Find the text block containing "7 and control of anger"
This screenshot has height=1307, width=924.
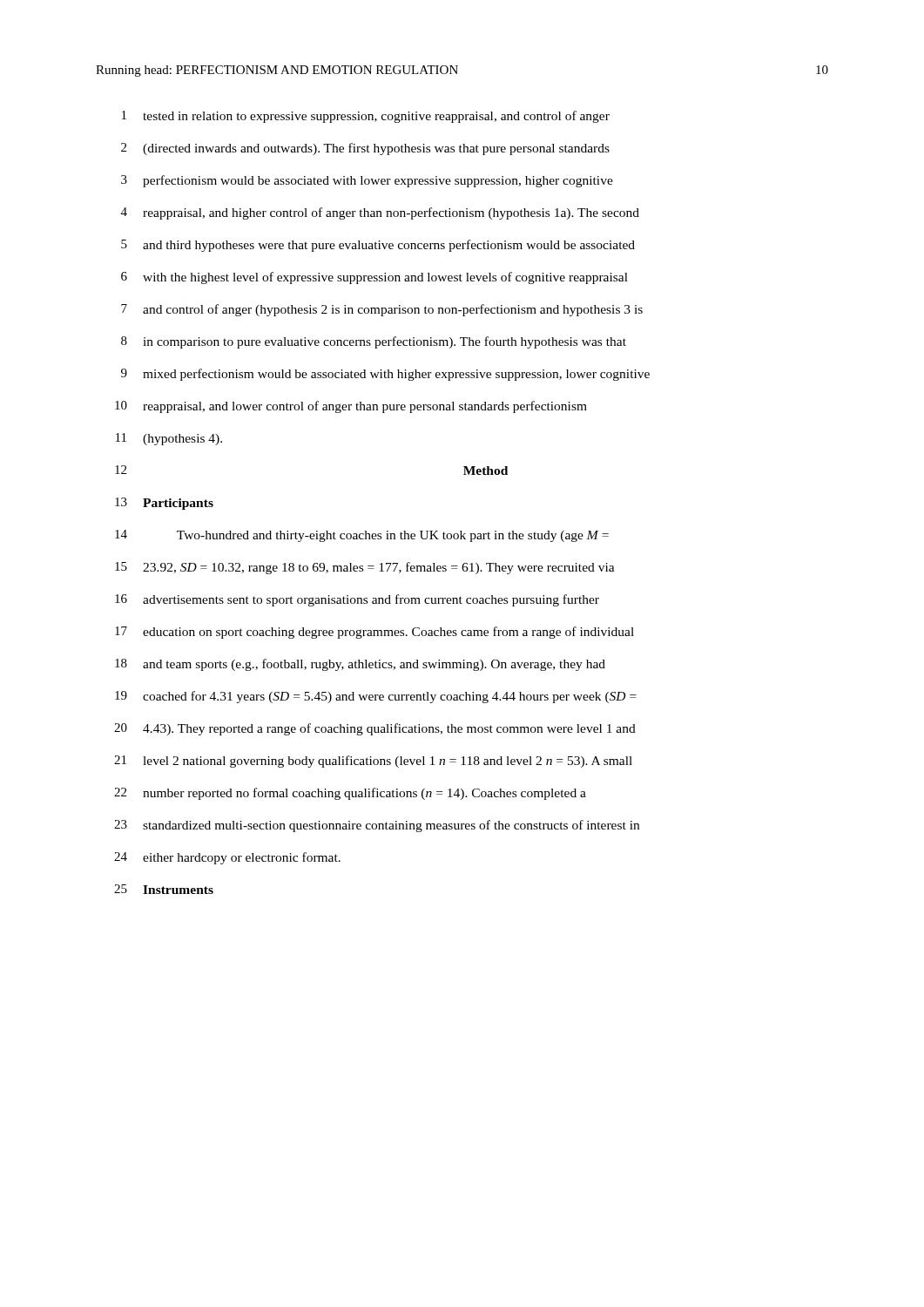coord(462,309)
